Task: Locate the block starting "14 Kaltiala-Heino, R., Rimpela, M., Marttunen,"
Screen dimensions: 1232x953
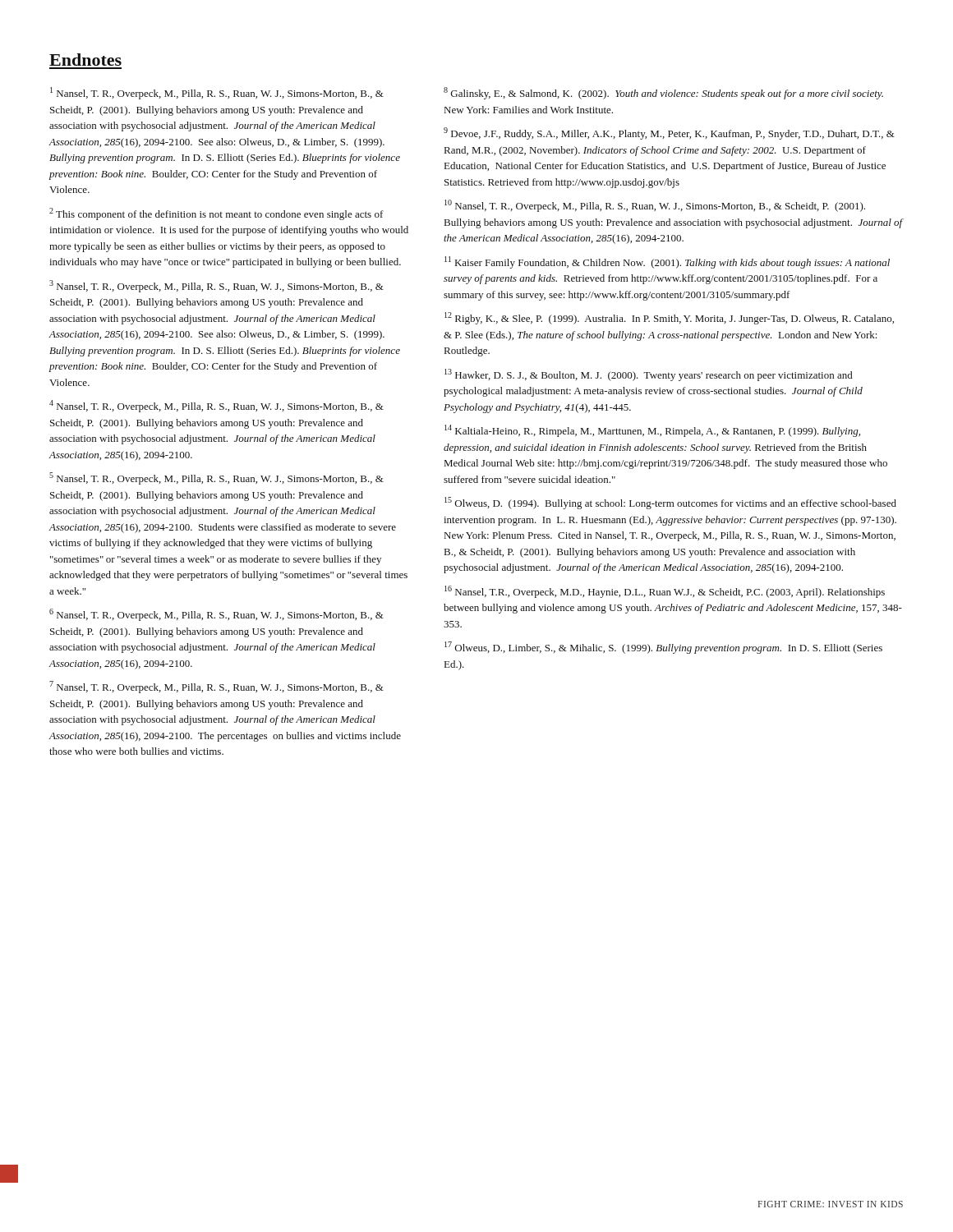Action: click(x=666, y=454)
